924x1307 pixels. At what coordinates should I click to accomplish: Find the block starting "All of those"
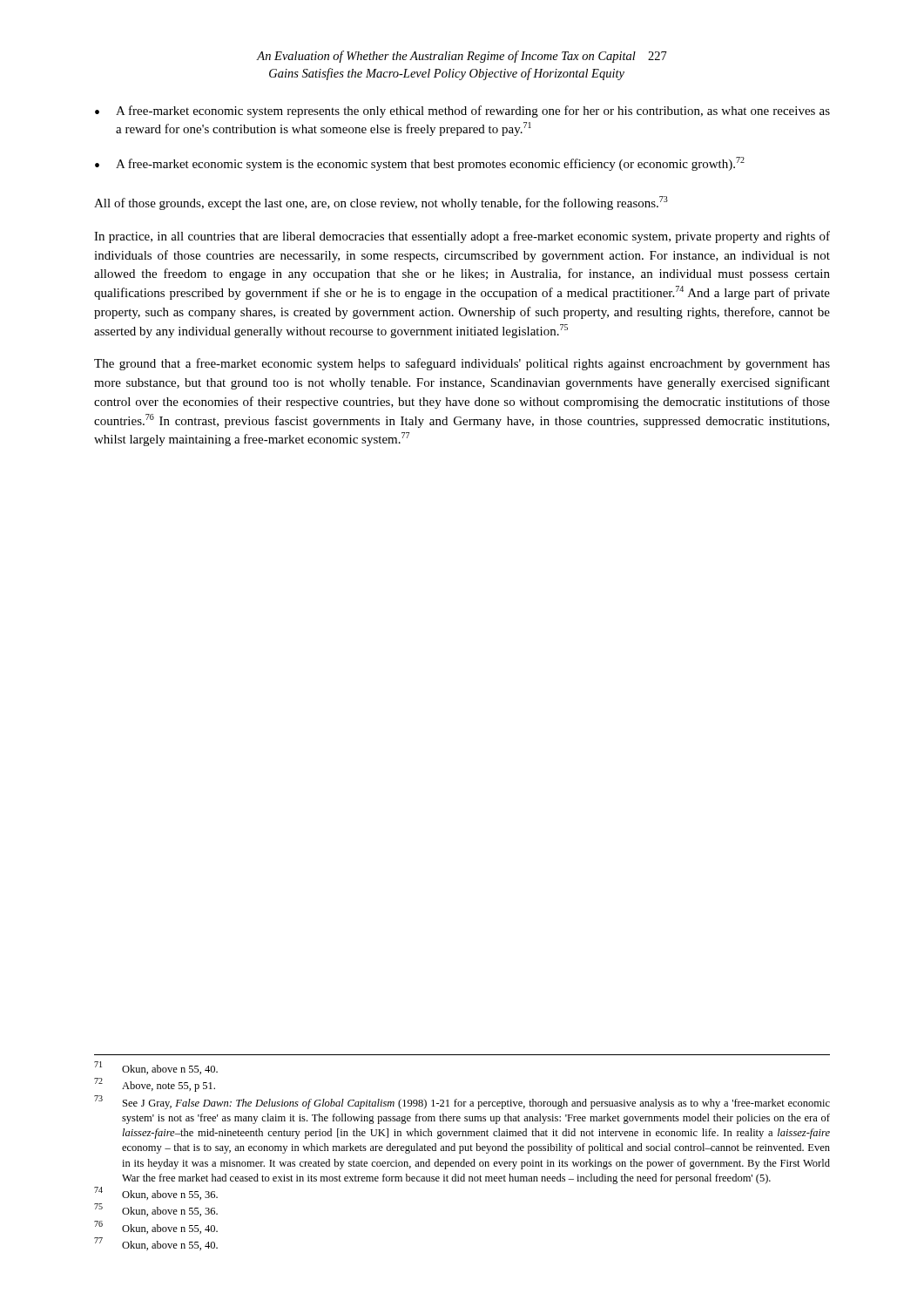click(381, 202)
